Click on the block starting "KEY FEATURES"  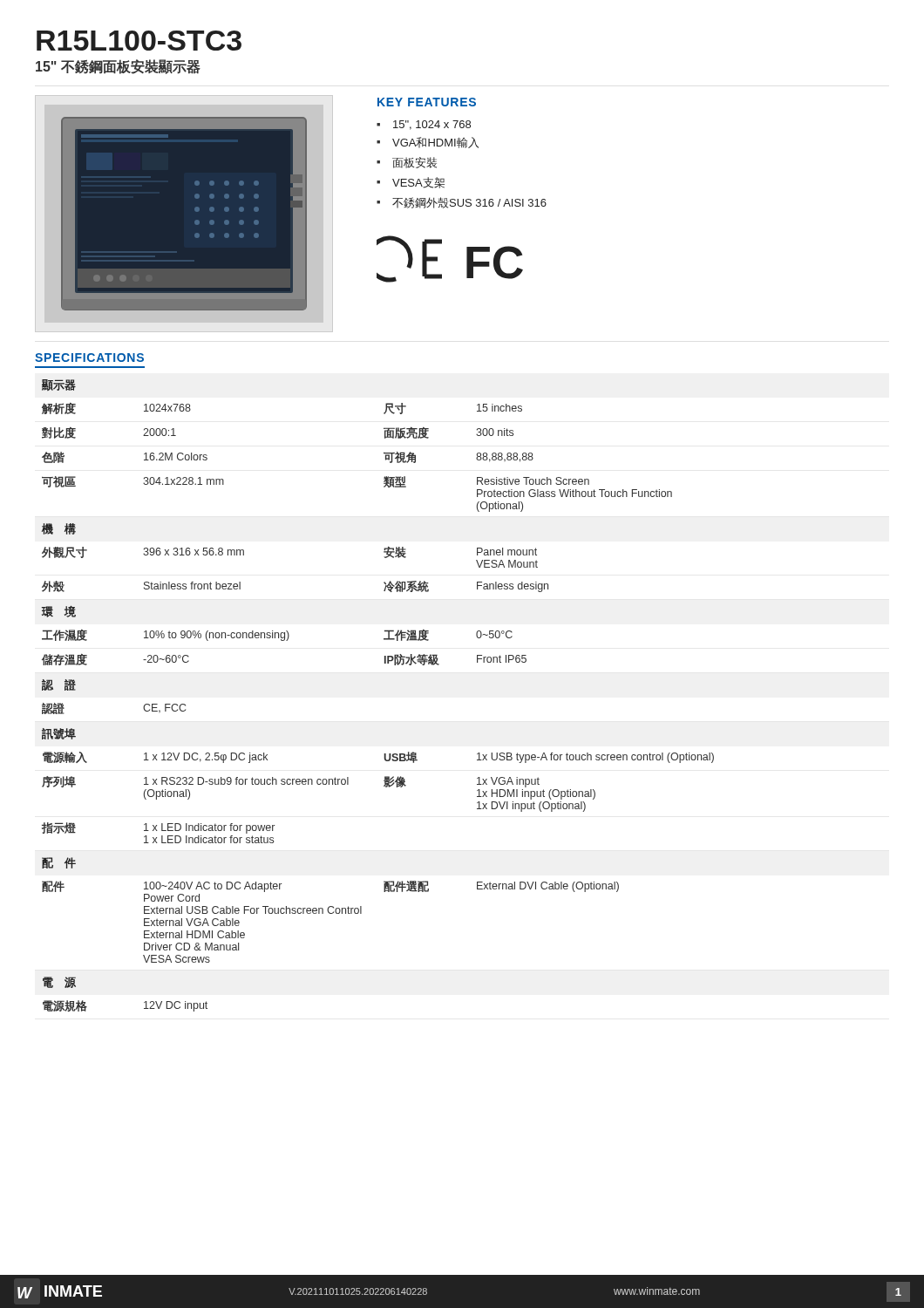(x=427, y=102)
